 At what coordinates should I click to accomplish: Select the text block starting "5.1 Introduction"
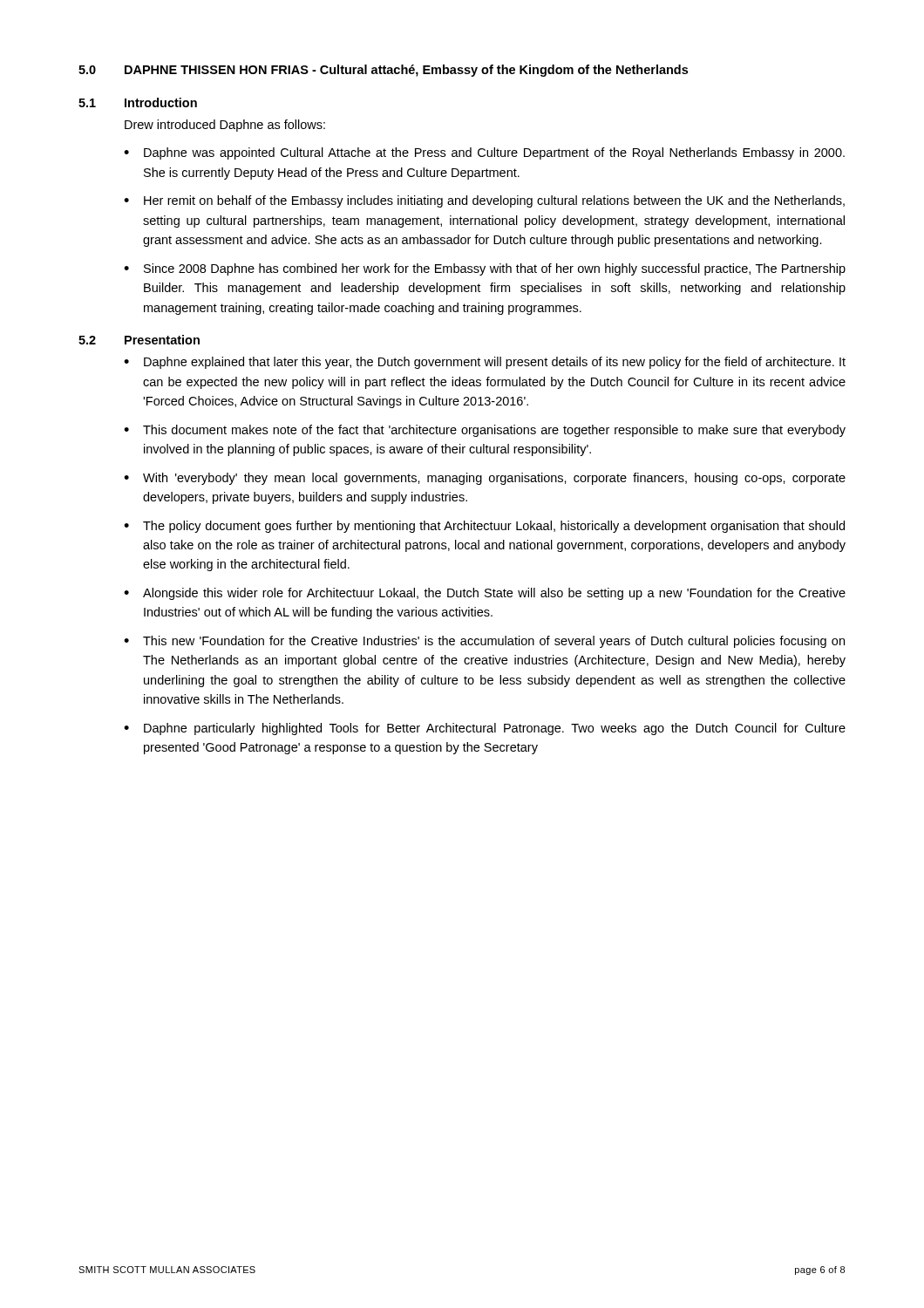click(x=138, y=103)
